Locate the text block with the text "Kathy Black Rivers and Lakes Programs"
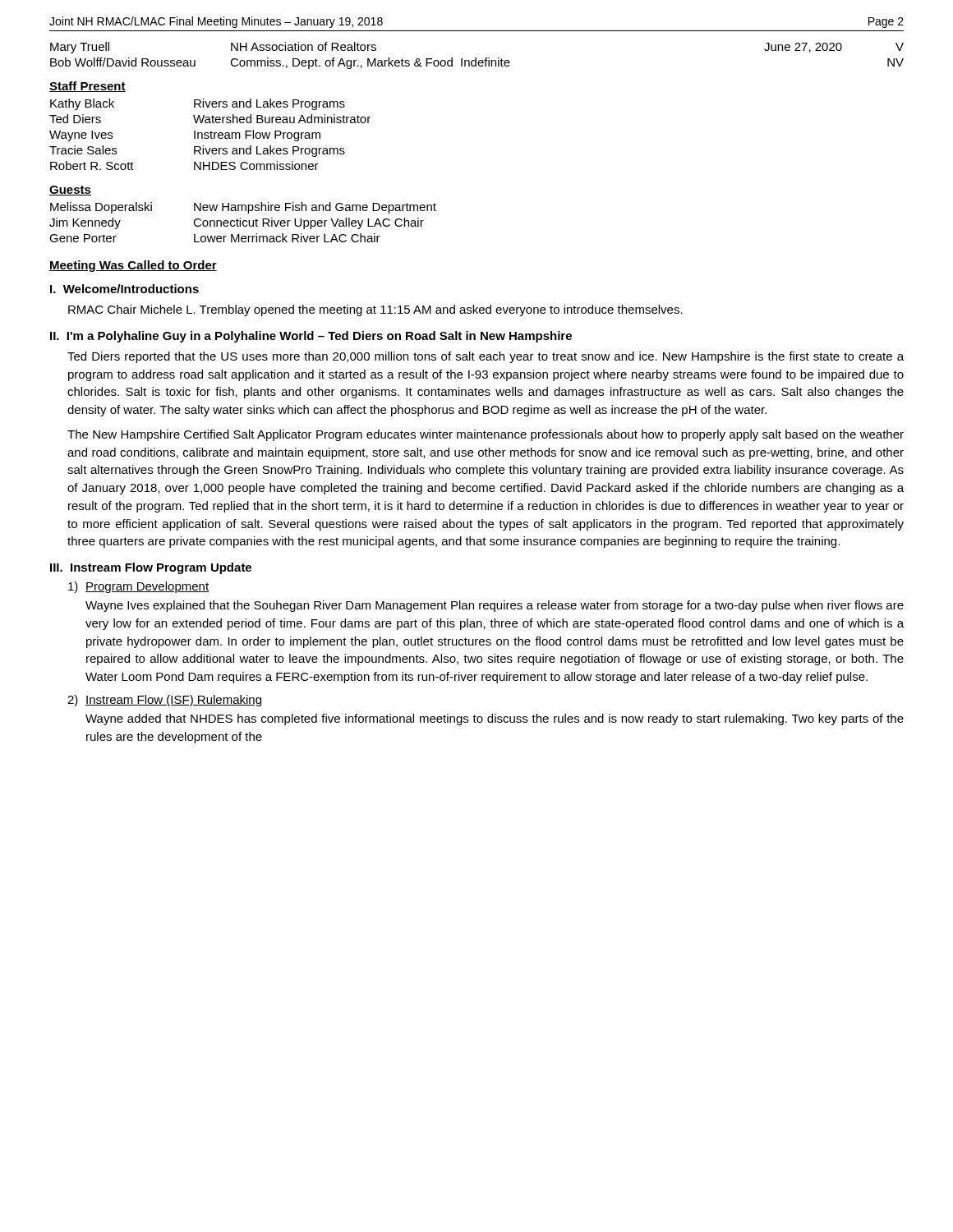The image size is (953, 1232). [198, 104]
